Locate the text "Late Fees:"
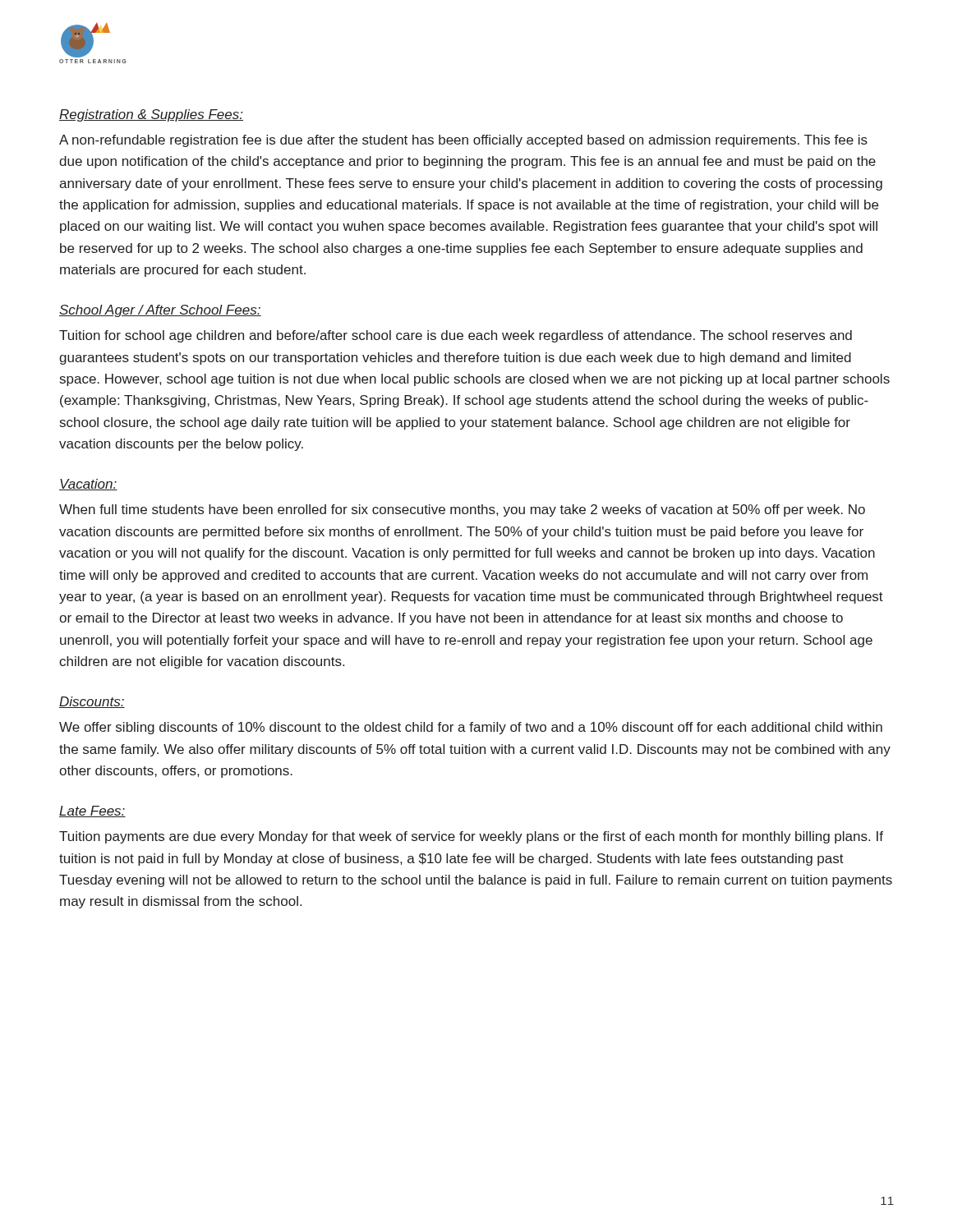953x1232 pixels. point(92,811)
